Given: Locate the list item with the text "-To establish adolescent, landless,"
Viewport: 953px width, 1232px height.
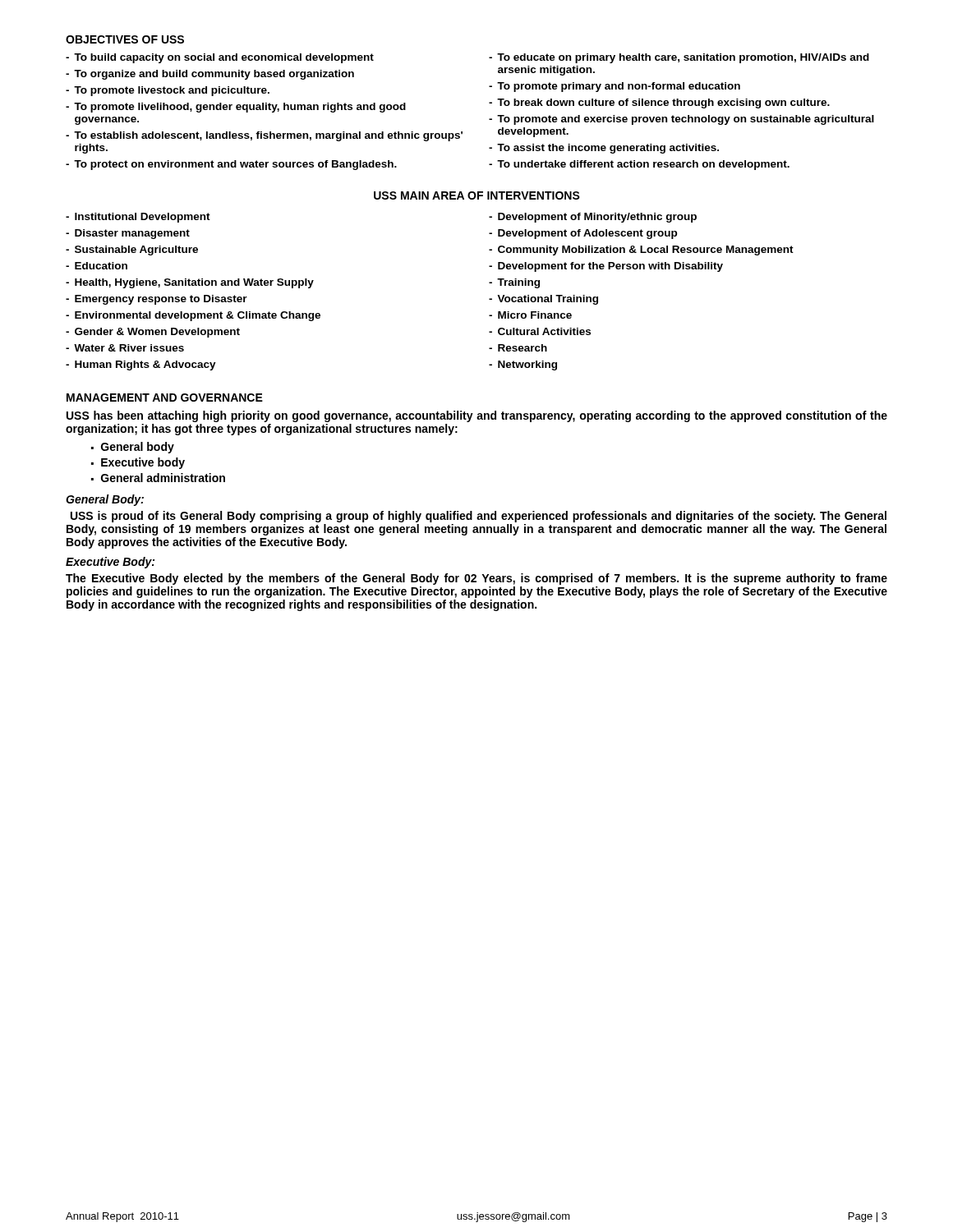Looking at the screenshot, I should pos(265,141).
